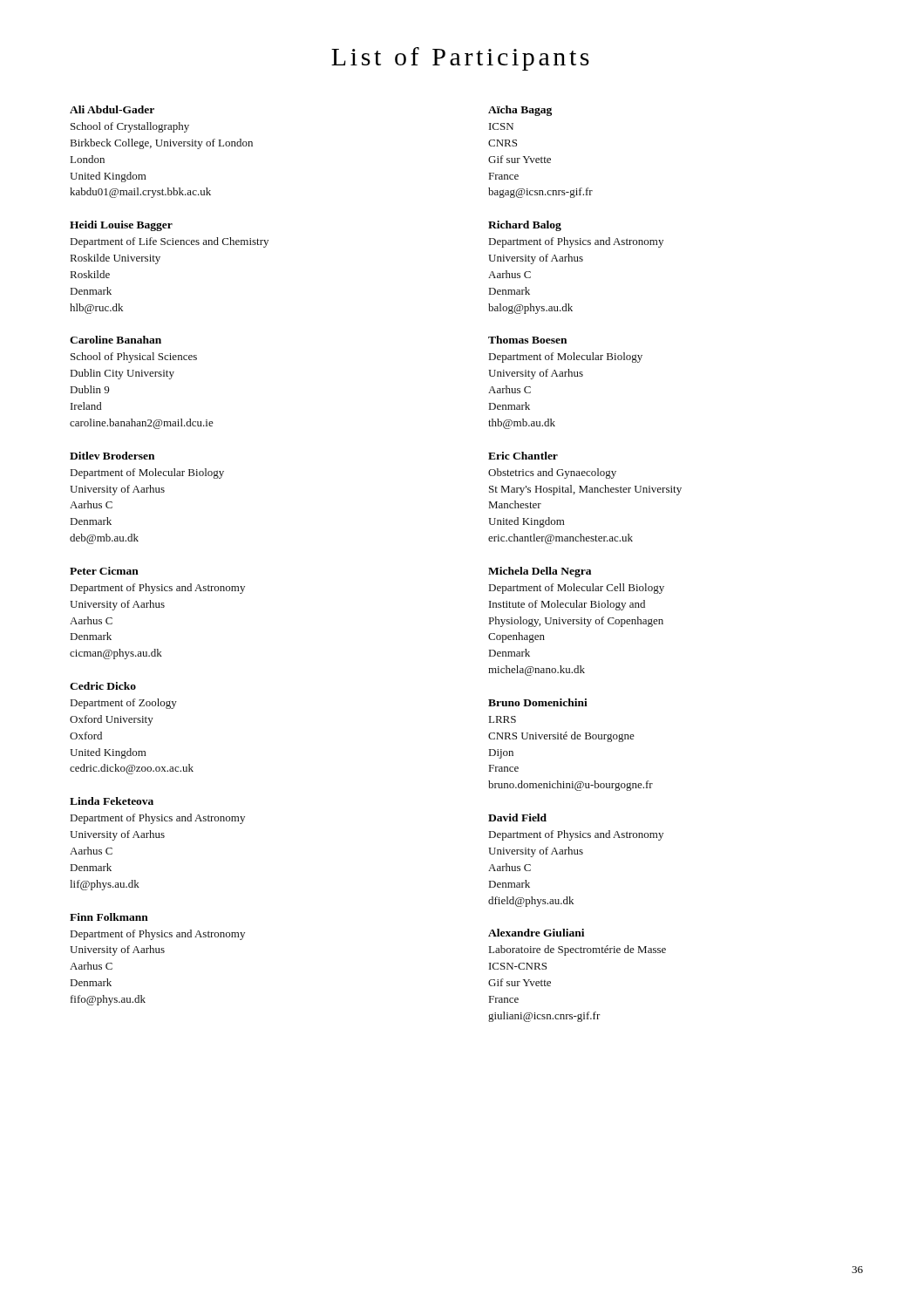
Task: Locate the list item with the text "Bruno Domenichini LRRSCNRS Université de BourgogneDijonFrancebruno.domenichini@u-bourgogne.fr"
Action: point(538,702)
